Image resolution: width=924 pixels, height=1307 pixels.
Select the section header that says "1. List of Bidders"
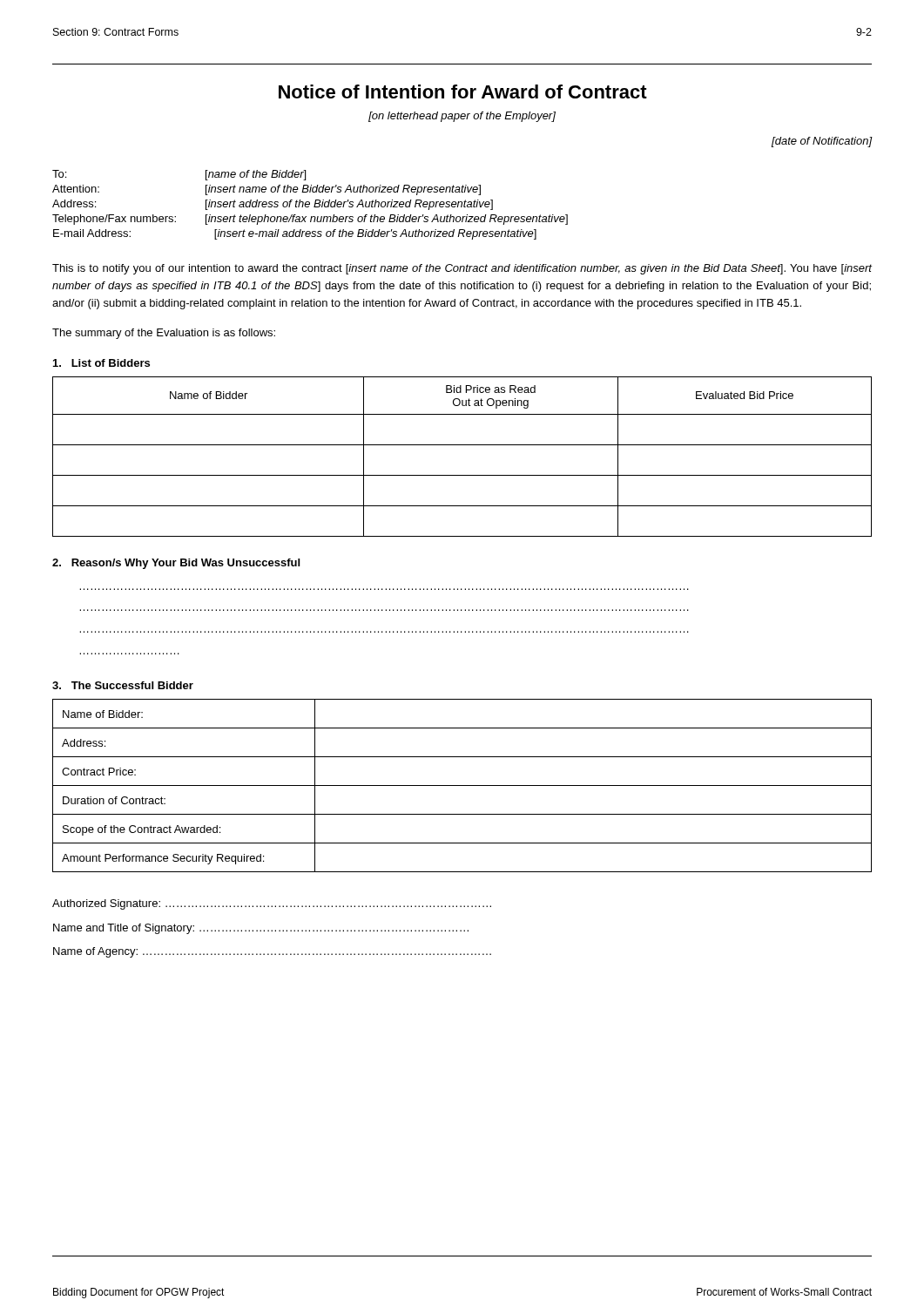[x=101, y=363]
